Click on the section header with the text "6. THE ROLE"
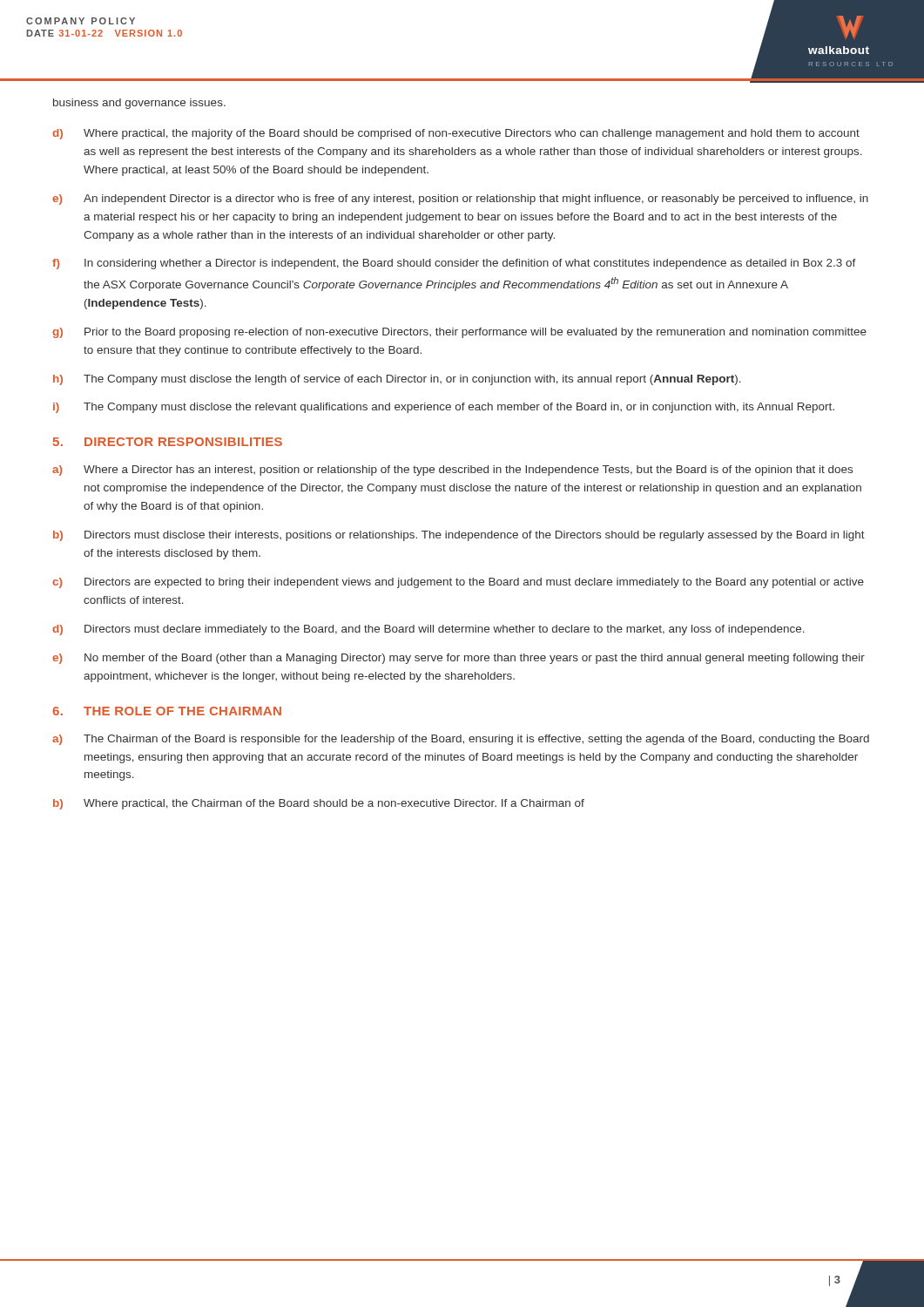The image size is (924, 1307). [167, 710]
